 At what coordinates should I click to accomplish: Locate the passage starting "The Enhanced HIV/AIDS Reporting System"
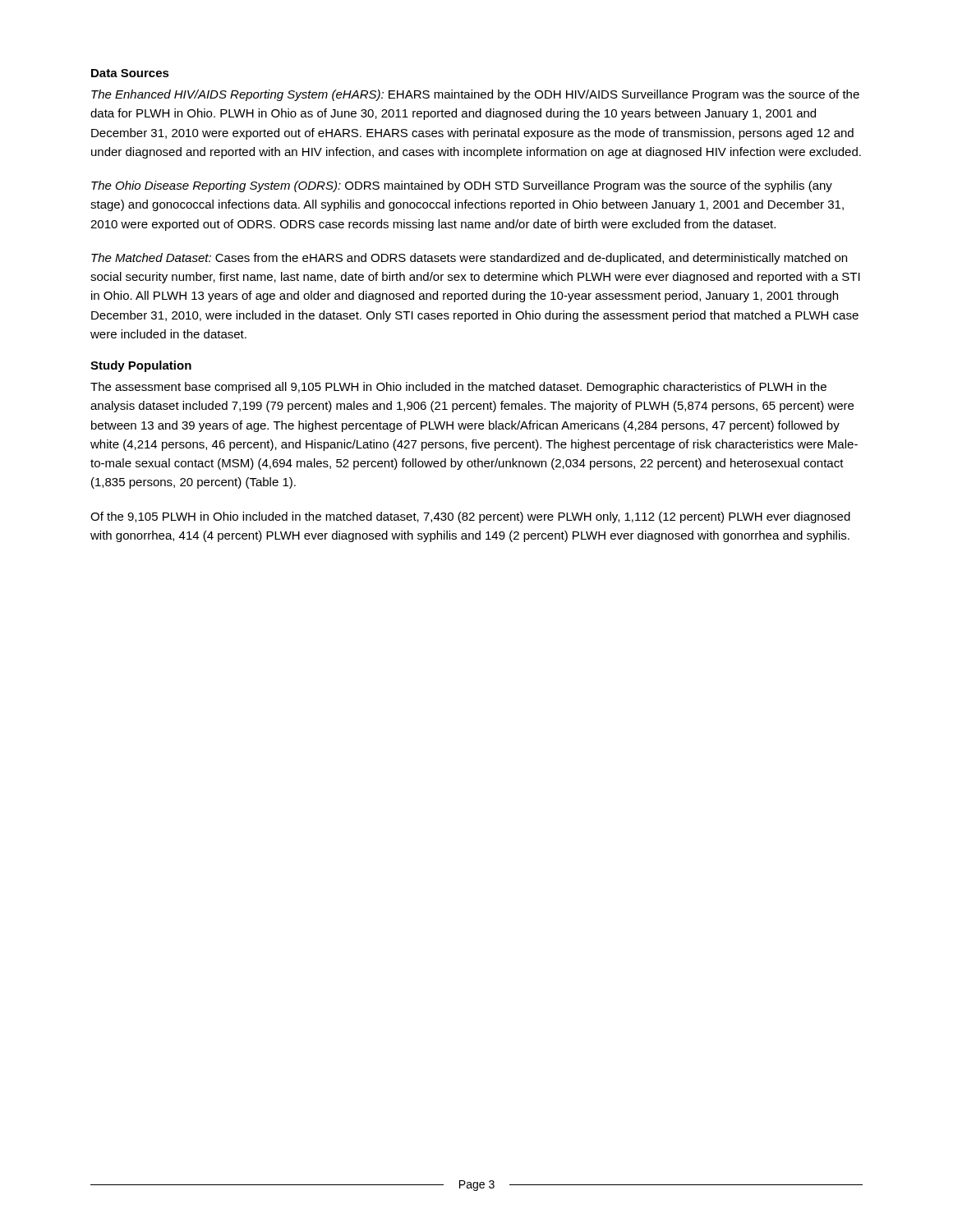(x=476, y=123)
